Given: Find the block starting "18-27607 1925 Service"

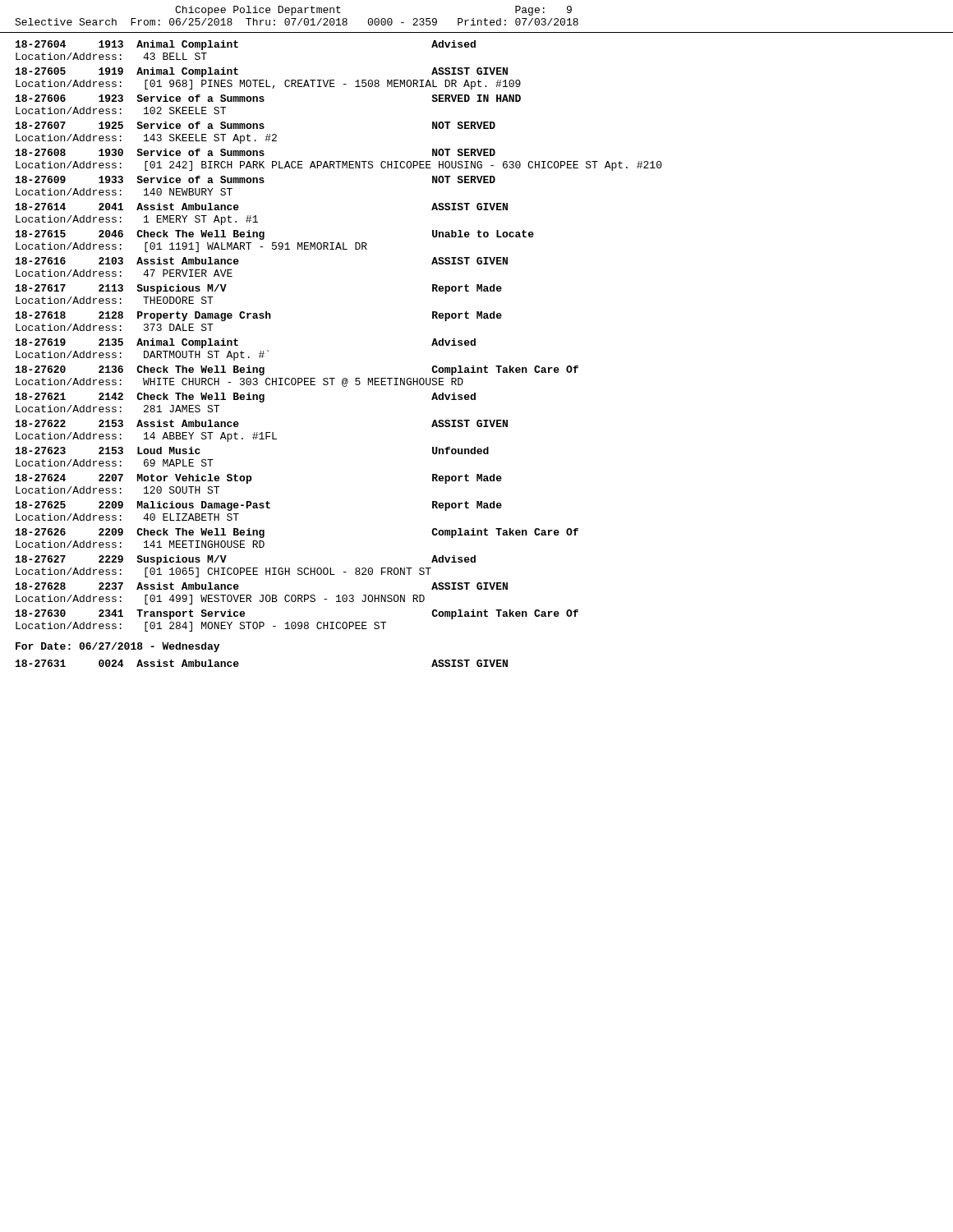Looking at the screenshot, I should pos(476,132).
